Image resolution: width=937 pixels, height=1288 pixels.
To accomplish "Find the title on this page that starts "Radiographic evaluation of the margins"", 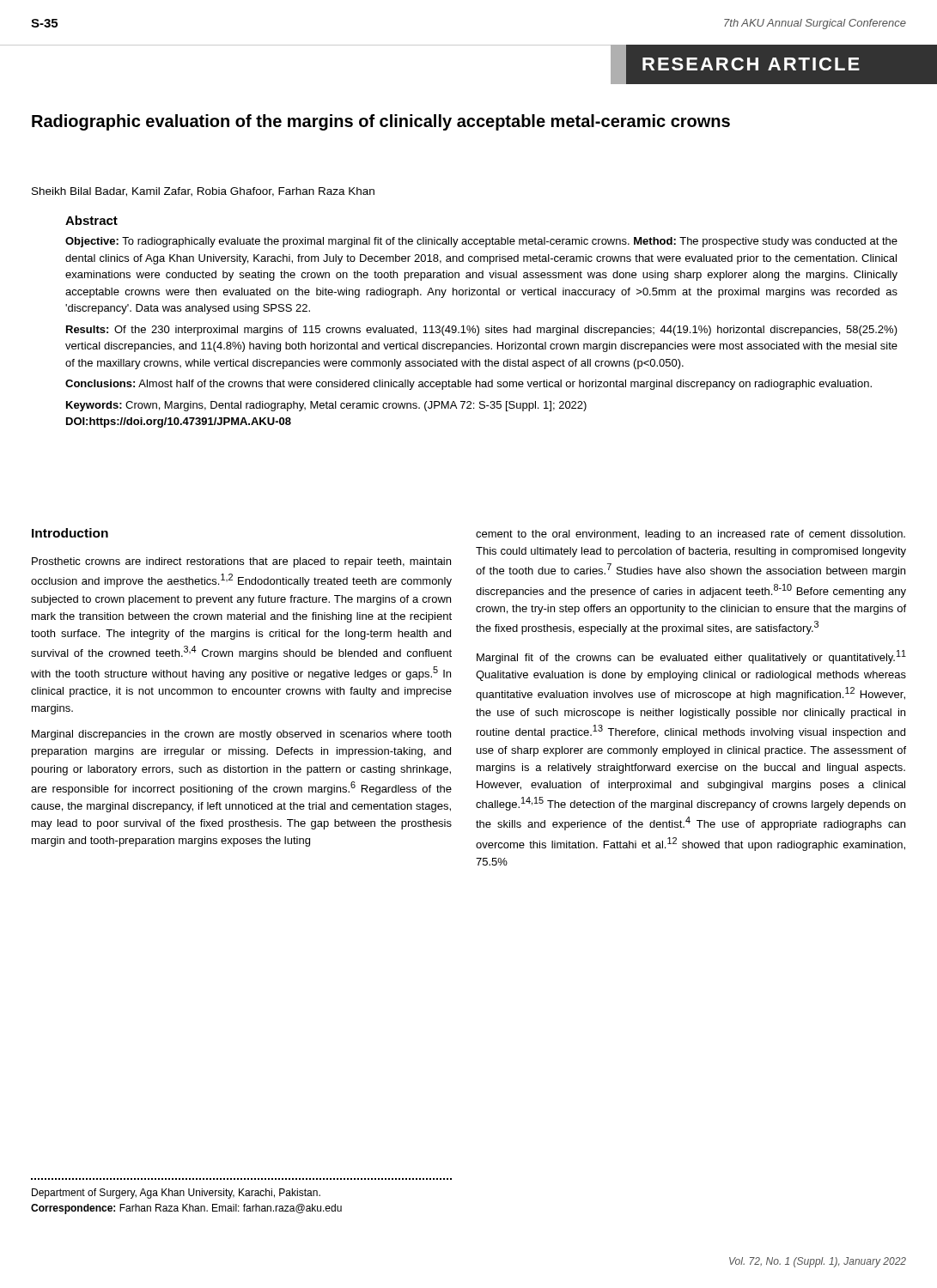I will pos(468,121).
